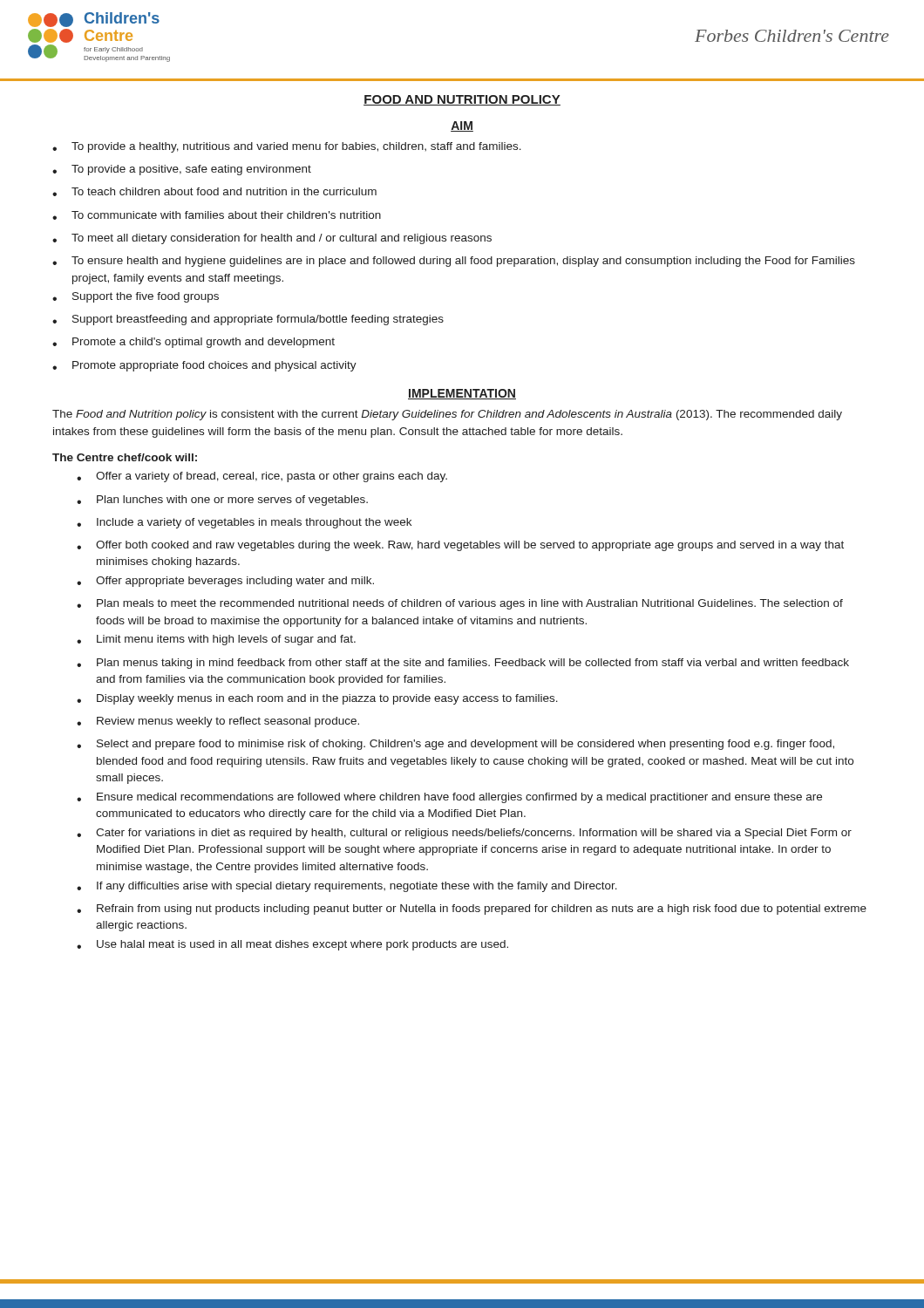Image resolution: width=924 pixels, height=1308 pixels.
Task: Locate the region starting "• Select and prepare food to"
Action: 474,761
